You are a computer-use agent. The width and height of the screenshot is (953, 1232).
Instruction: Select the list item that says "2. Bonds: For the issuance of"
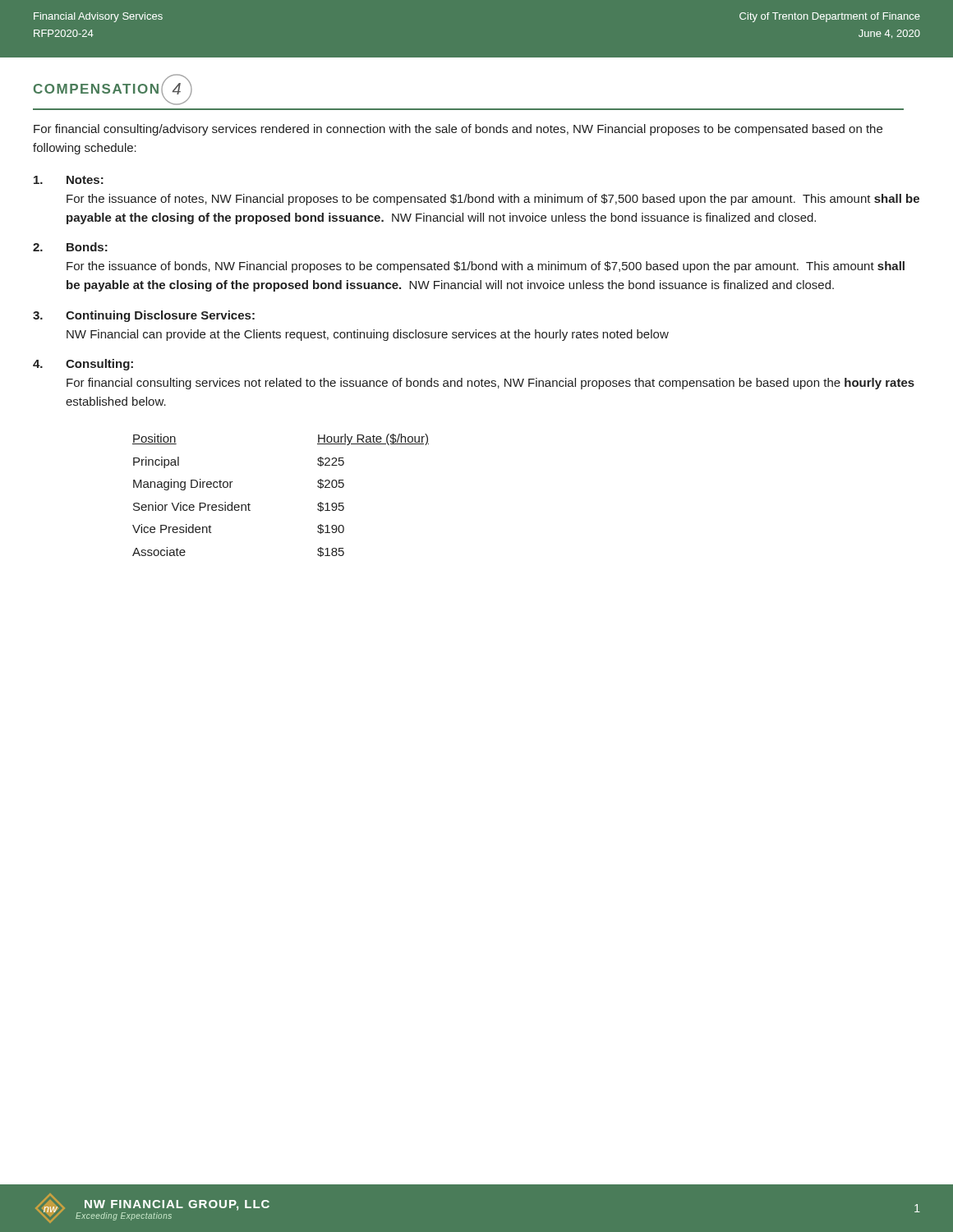pyautogui.click(x=476, y=267)
